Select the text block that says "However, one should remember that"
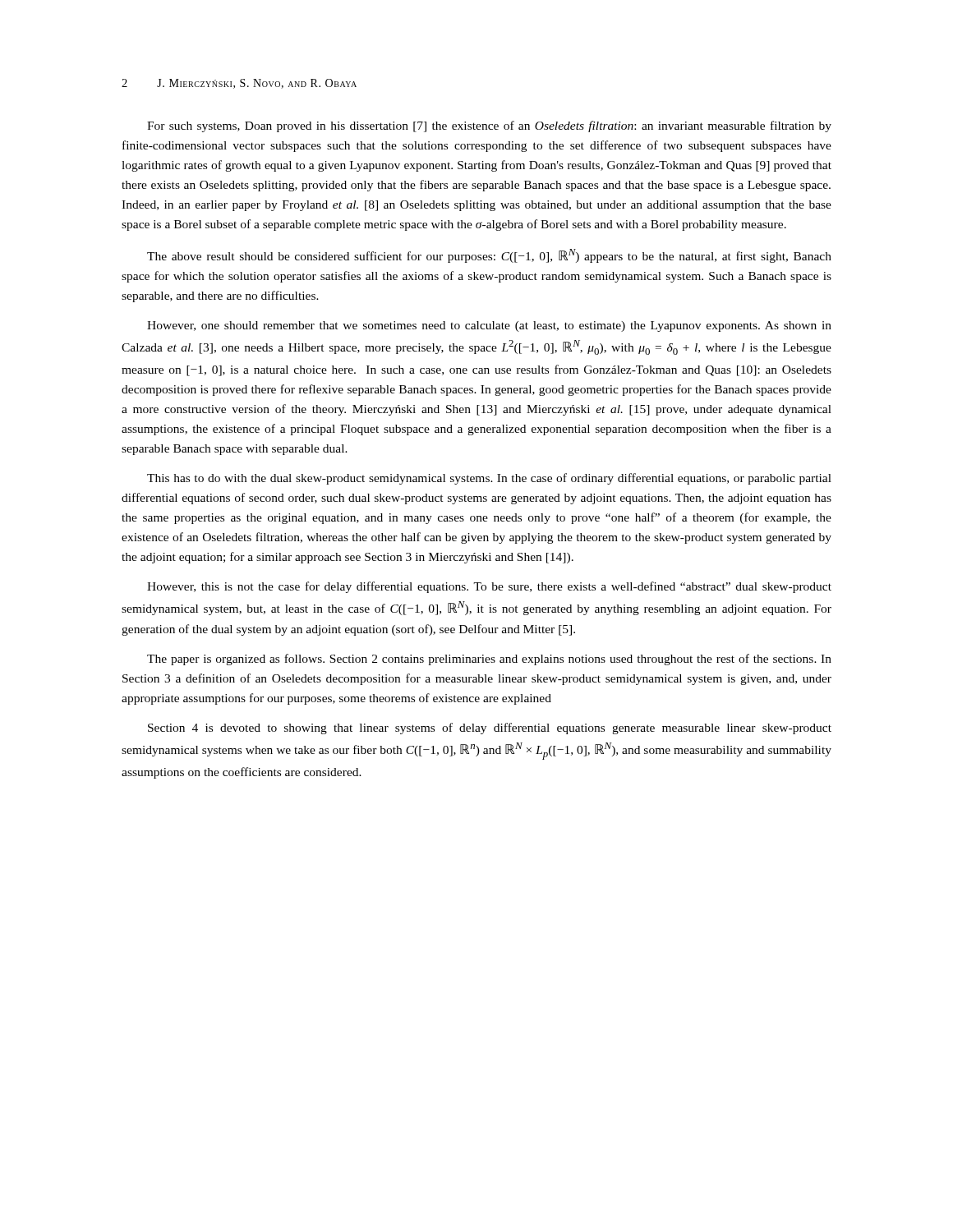 tap(476, 387)
